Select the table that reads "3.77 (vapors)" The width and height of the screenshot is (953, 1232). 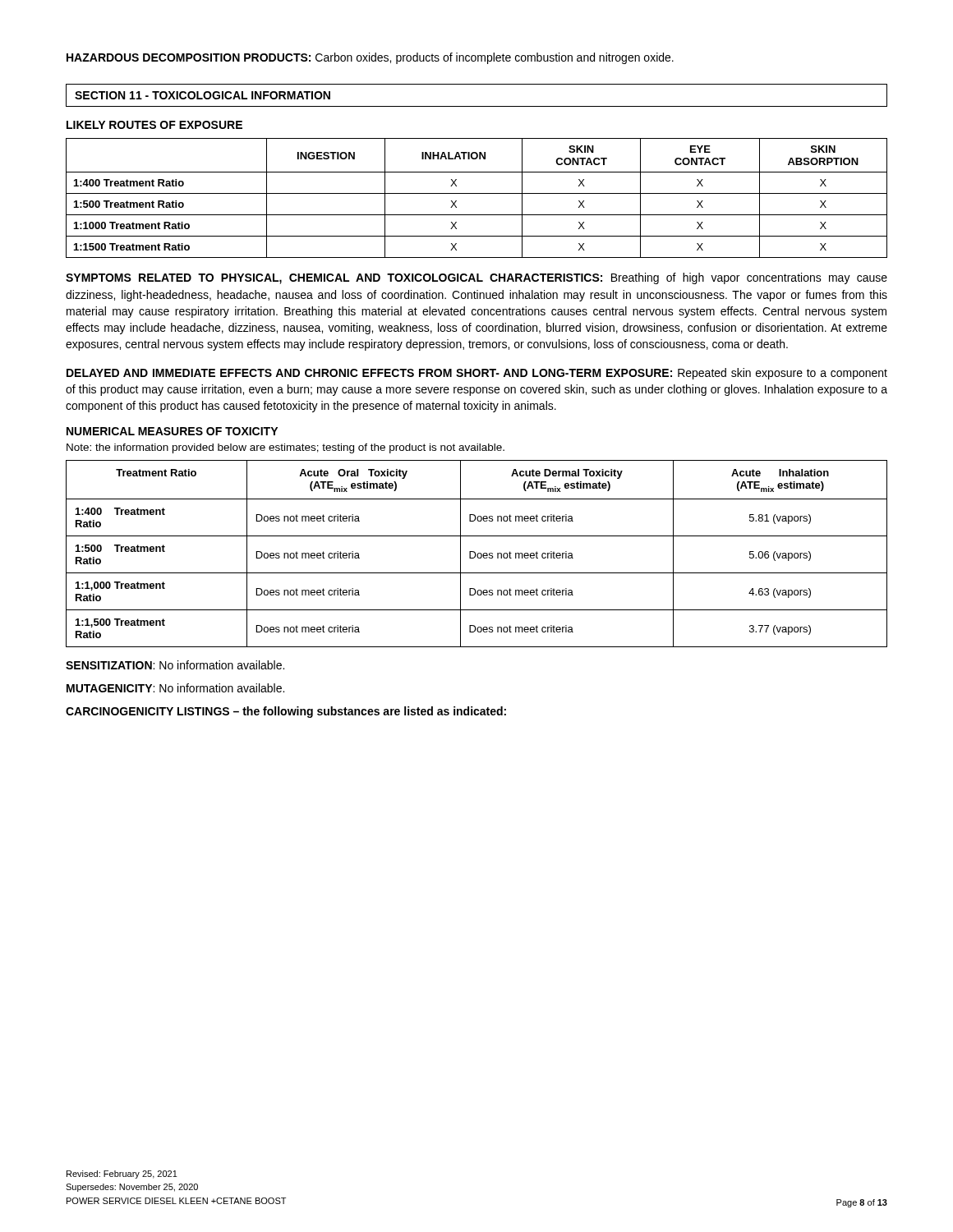(x=476, y=554)
